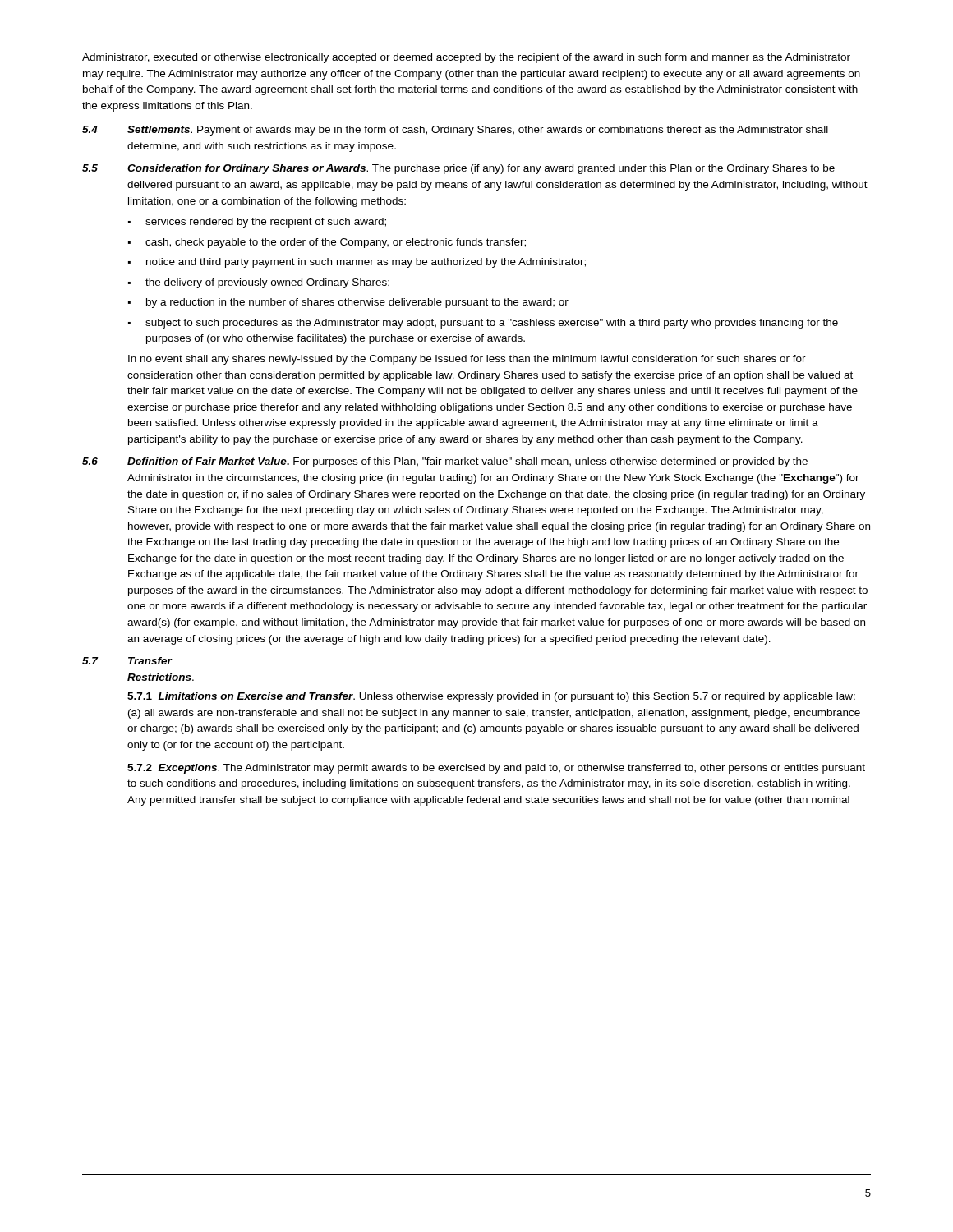
Task: Find the block on this page that starts "7.1 Limitations on Exercise and Transfer. Unless otherwise"
Action: 494,720
